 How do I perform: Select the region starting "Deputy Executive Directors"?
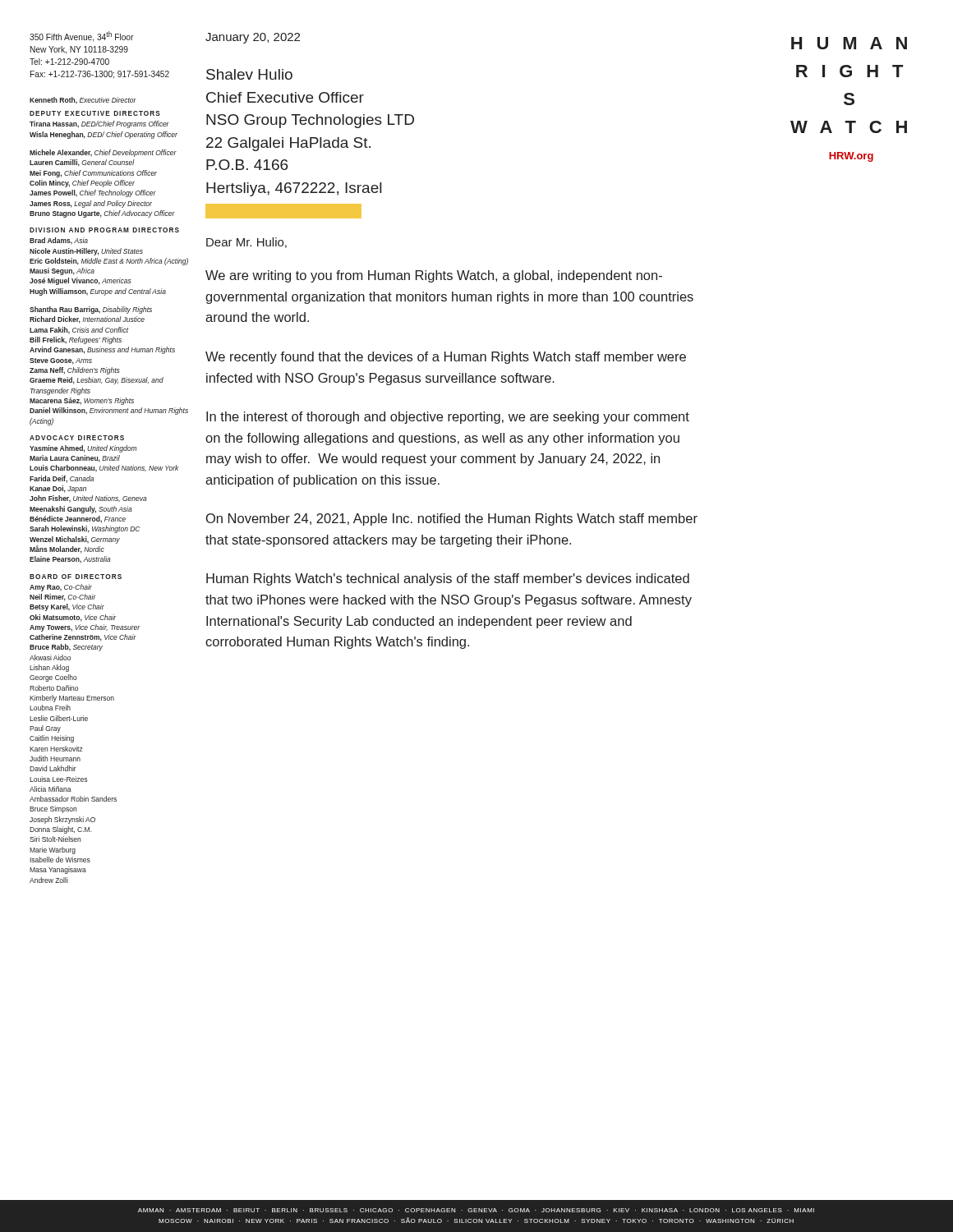95,114
